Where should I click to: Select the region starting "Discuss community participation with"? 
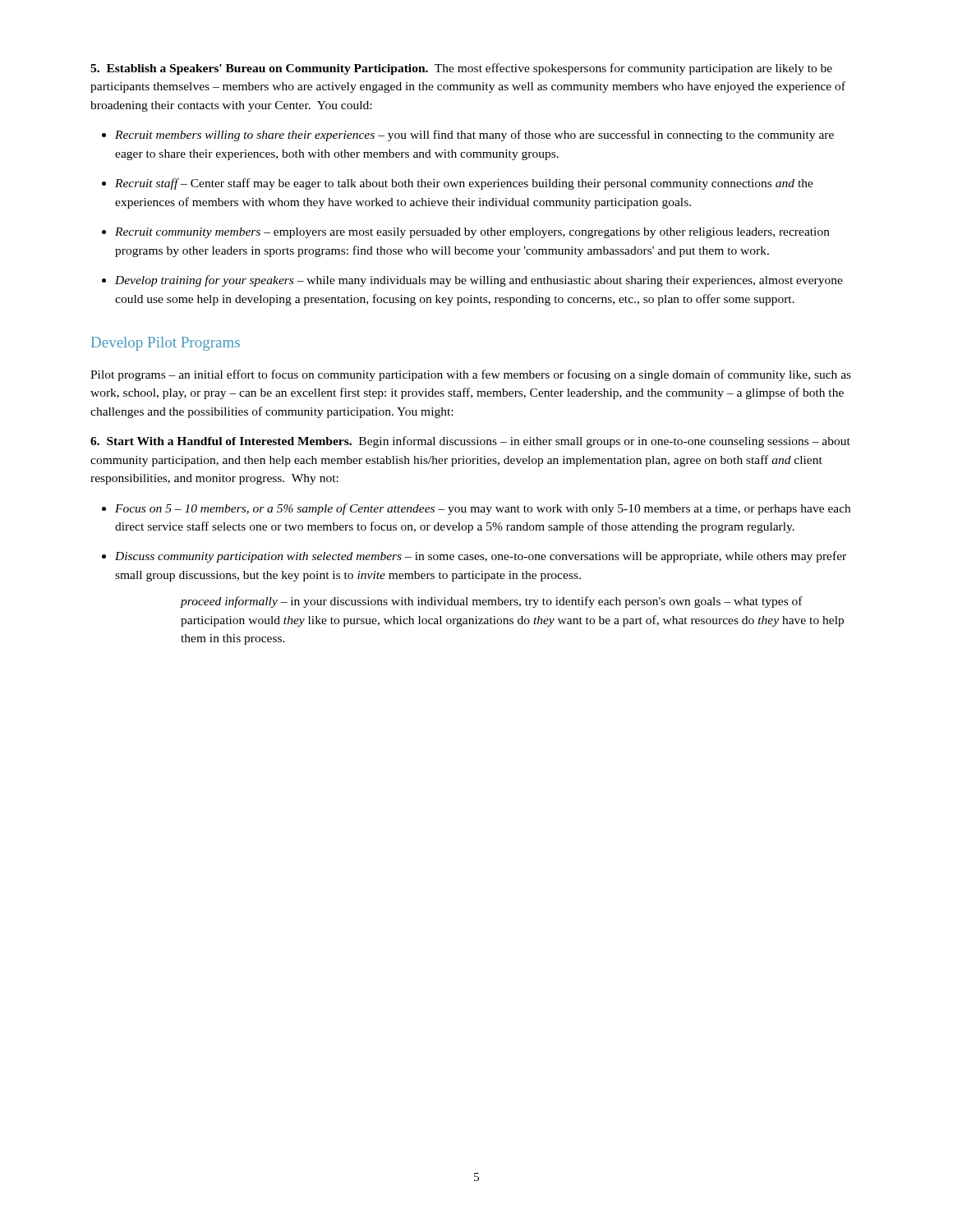click(489, 598)
